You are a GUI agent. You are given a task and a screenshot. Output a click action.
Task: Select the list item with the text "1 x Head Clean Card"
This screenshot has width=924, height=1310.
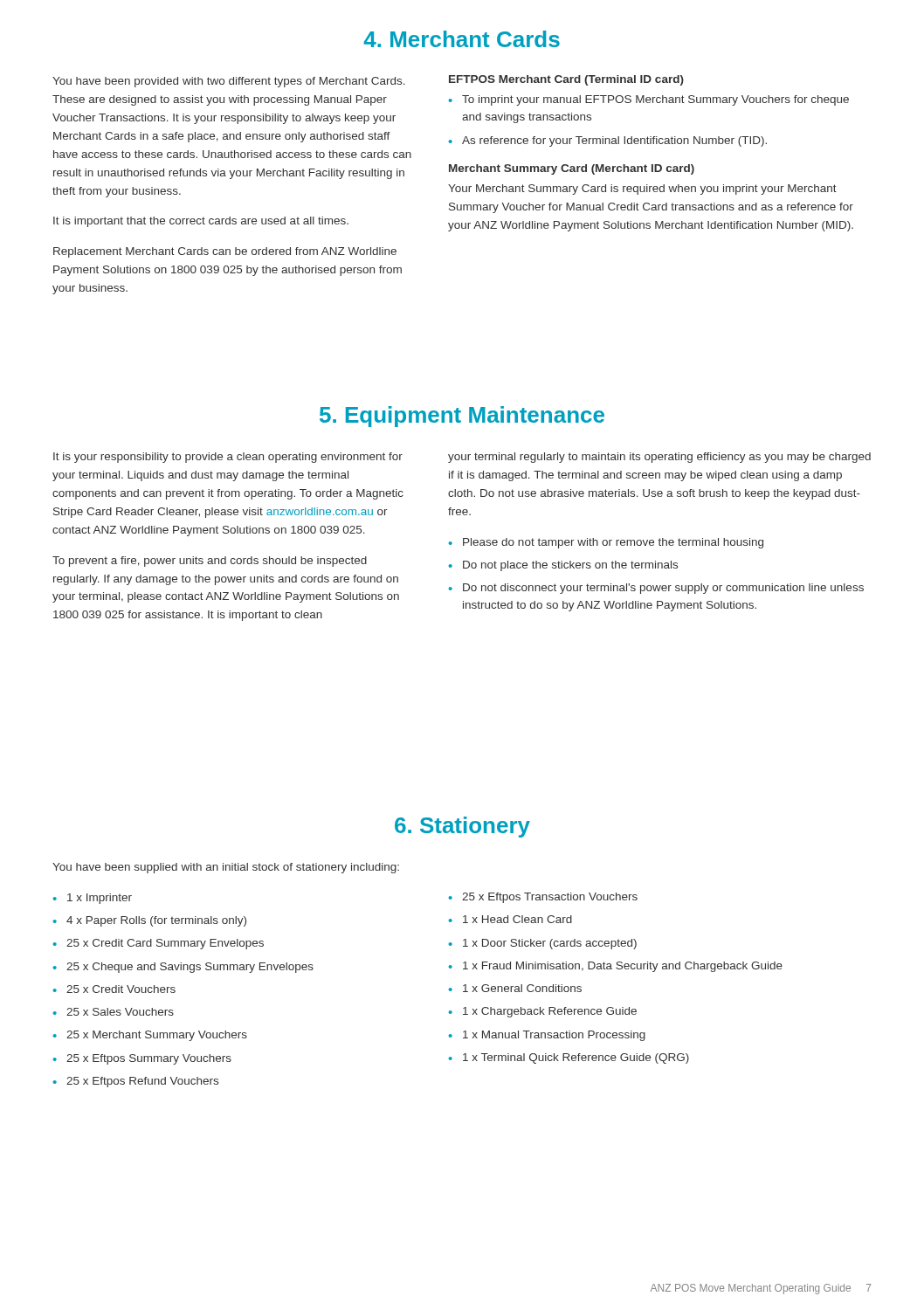click(517, 919)
